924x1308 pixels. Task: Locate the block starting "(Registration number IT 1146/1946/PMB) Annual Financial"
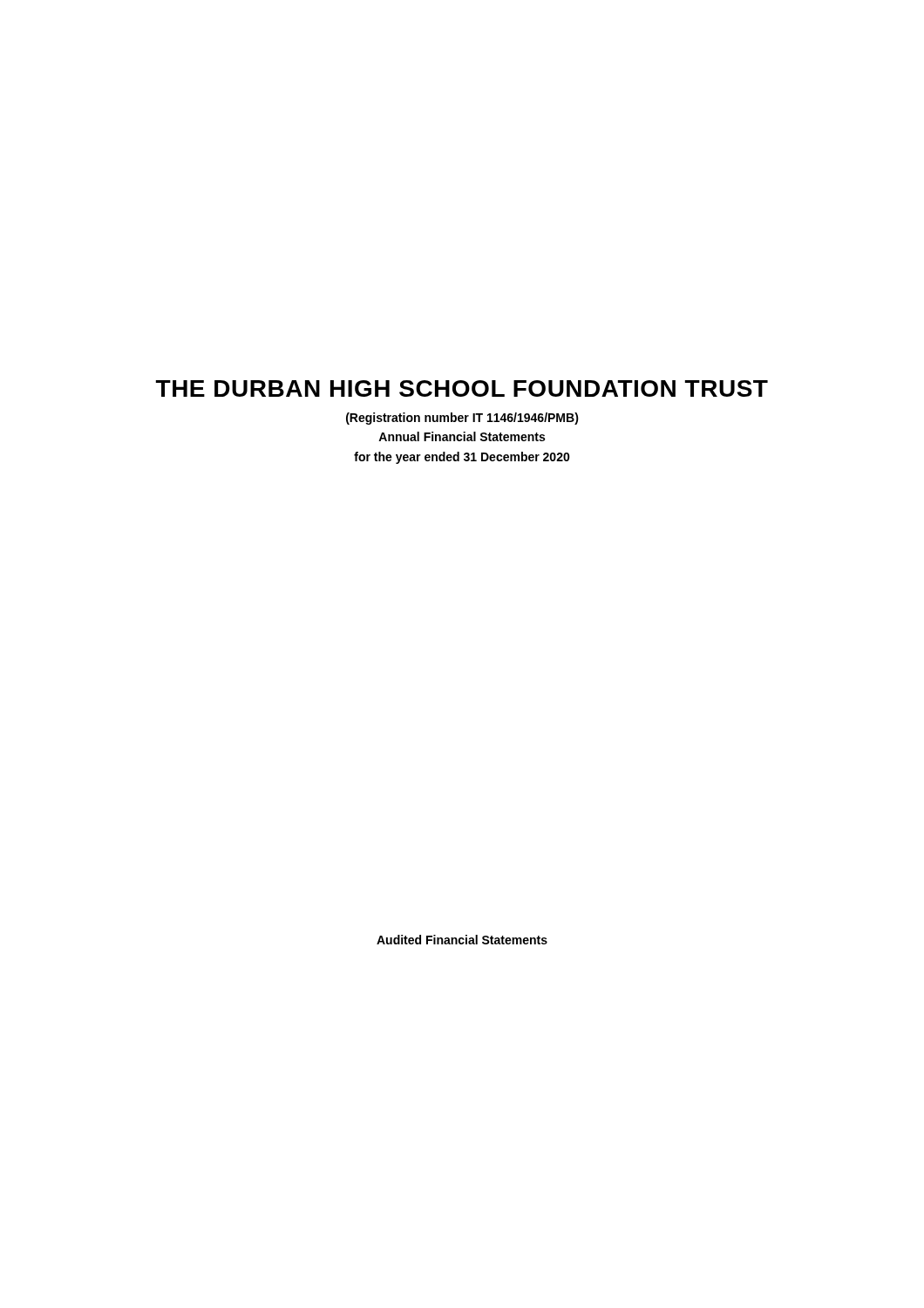click(462, 437)
